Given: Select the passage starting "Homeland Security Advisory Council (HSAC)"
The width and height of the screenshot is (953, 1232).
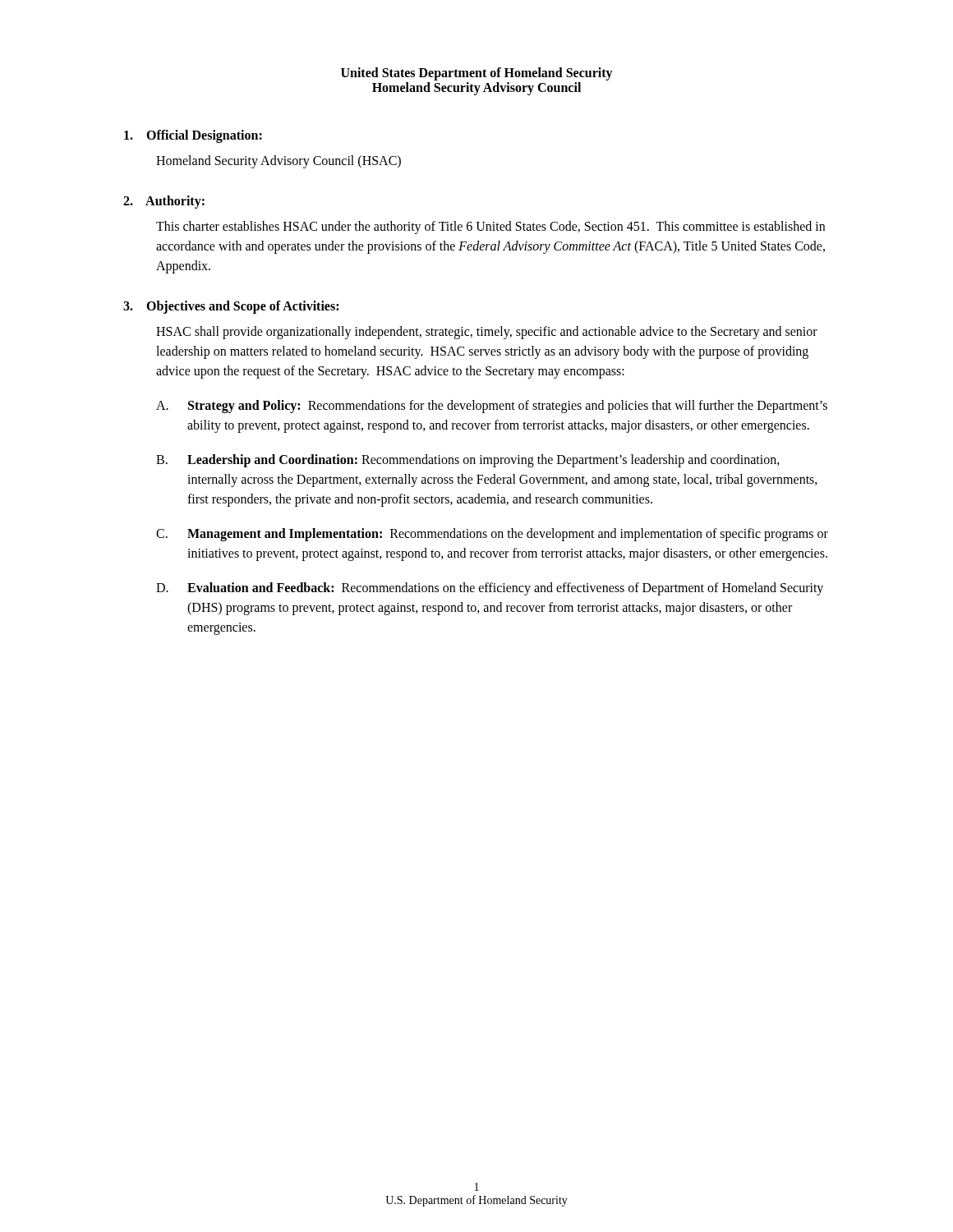Looking at the screenshot, I should pyautogui.click(x=279, y=161).
